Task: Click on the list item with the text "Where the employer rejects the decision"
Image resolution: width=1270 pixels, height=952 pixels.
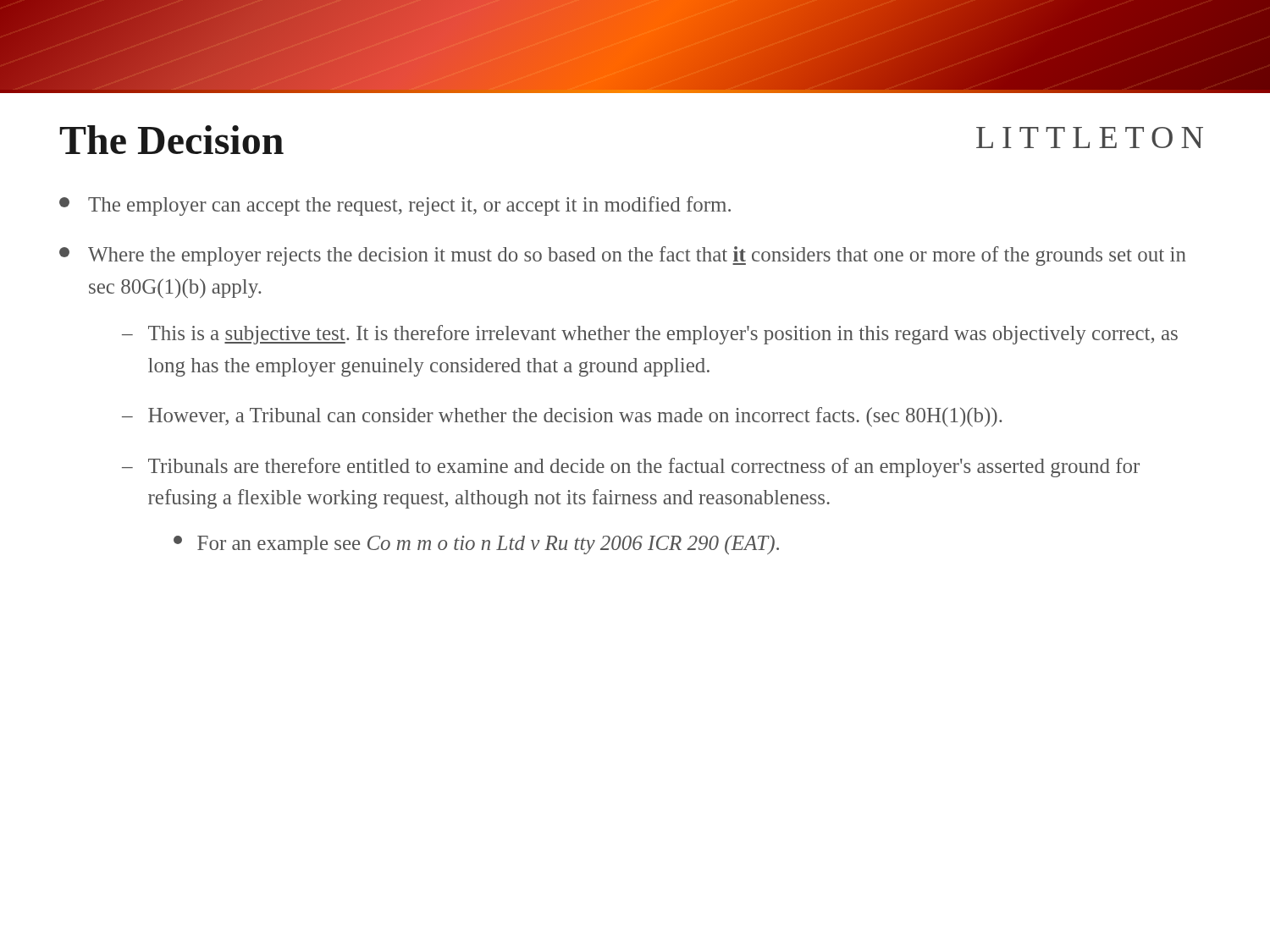Action: tap(635, 404)
